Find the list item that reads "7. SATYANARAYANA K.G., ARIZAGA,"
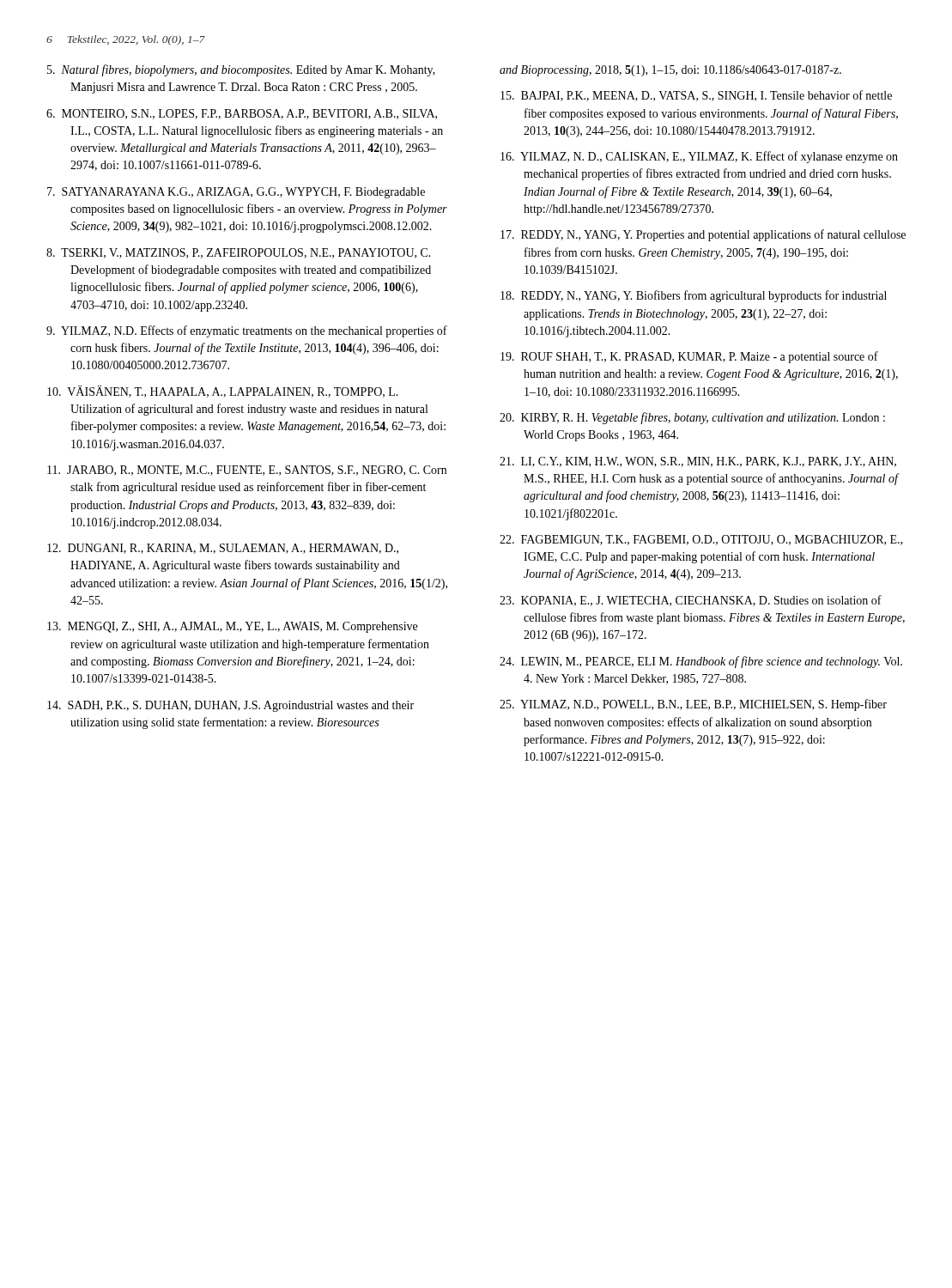This screenshot has width=952, height=1288. pos(247,209)
